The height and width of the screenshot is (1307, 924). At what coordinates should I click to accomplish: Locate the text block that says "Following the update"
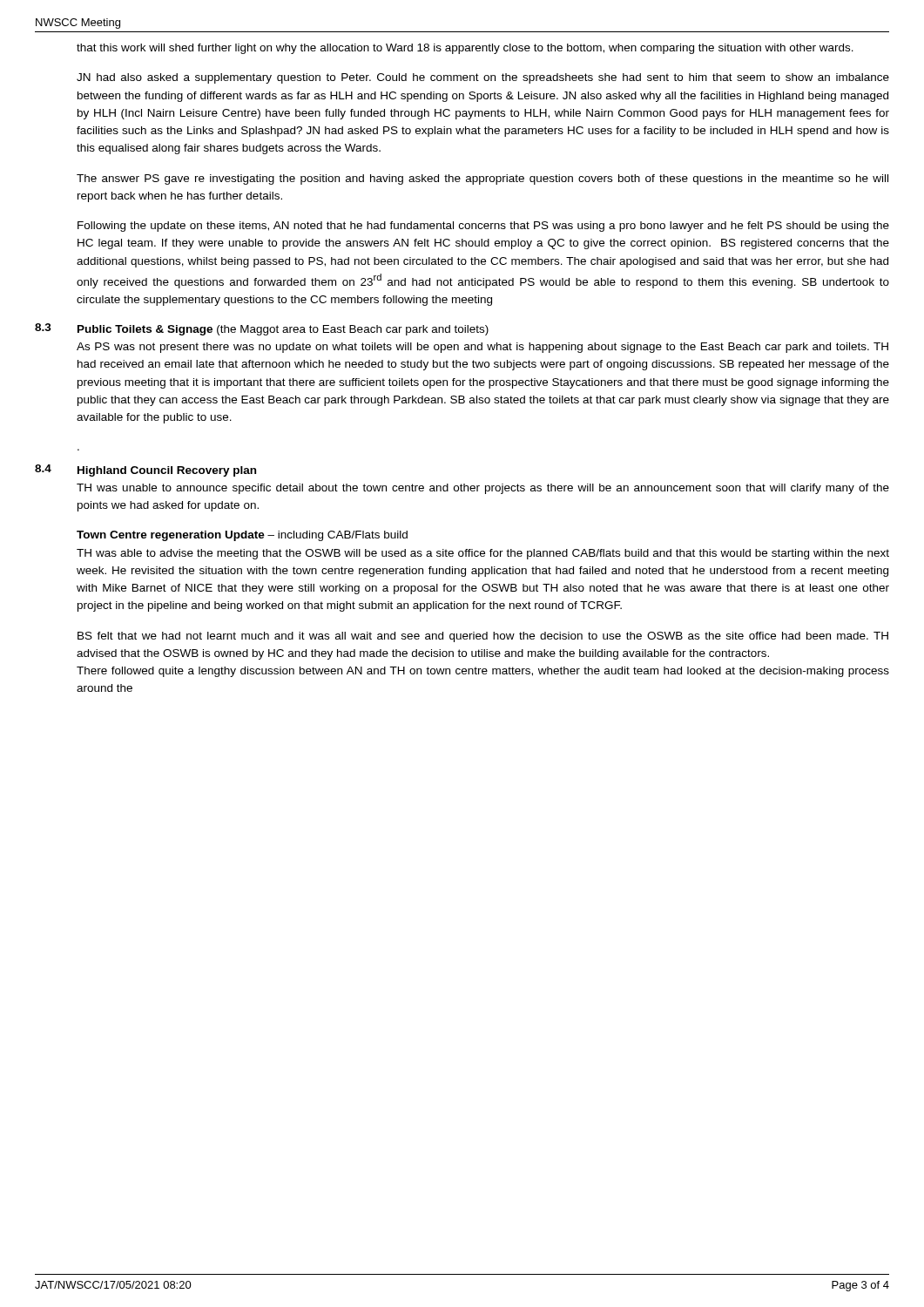483,262
